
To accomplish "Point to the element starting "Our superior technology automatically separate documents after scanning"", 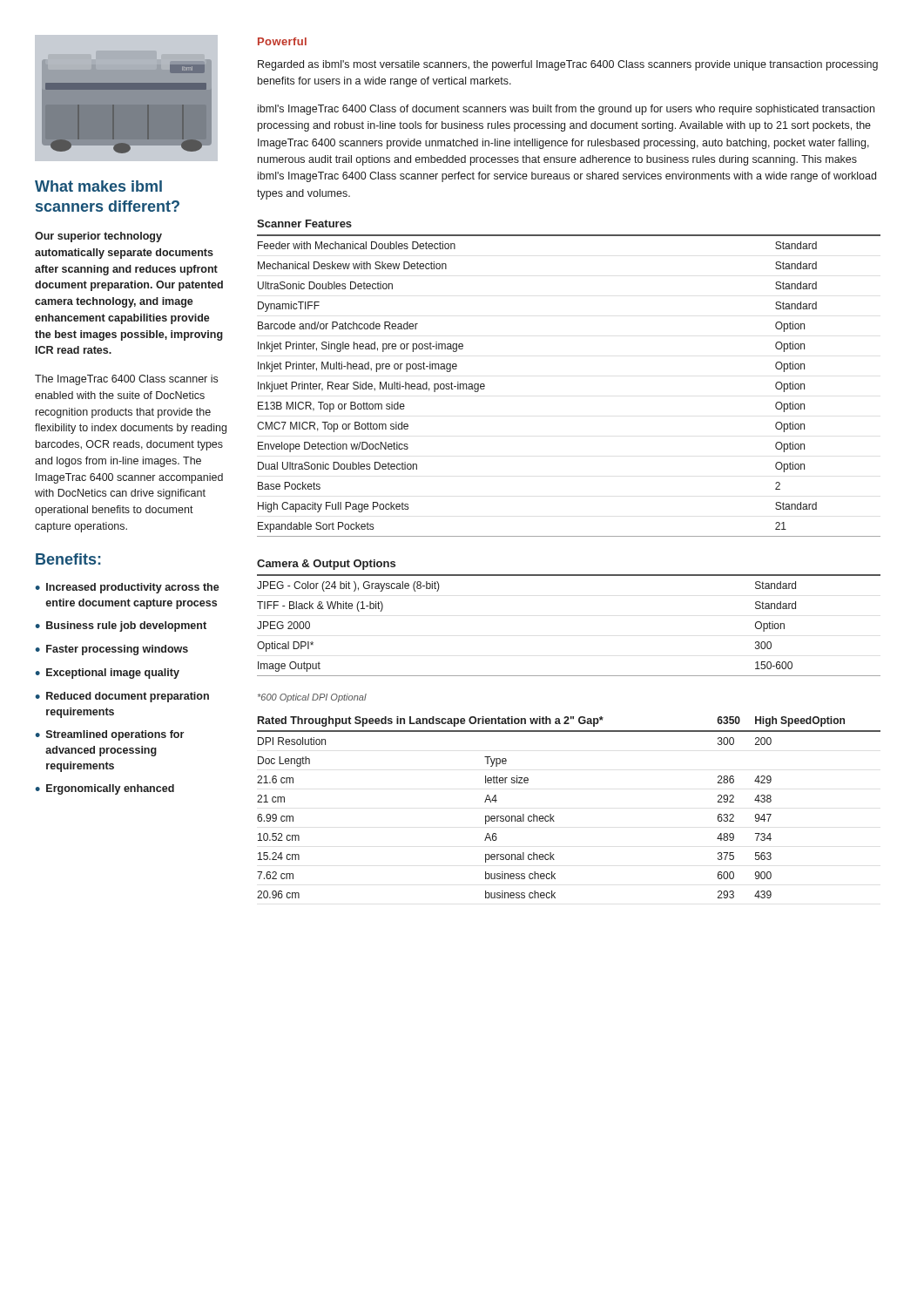I will tap(129, 293).
